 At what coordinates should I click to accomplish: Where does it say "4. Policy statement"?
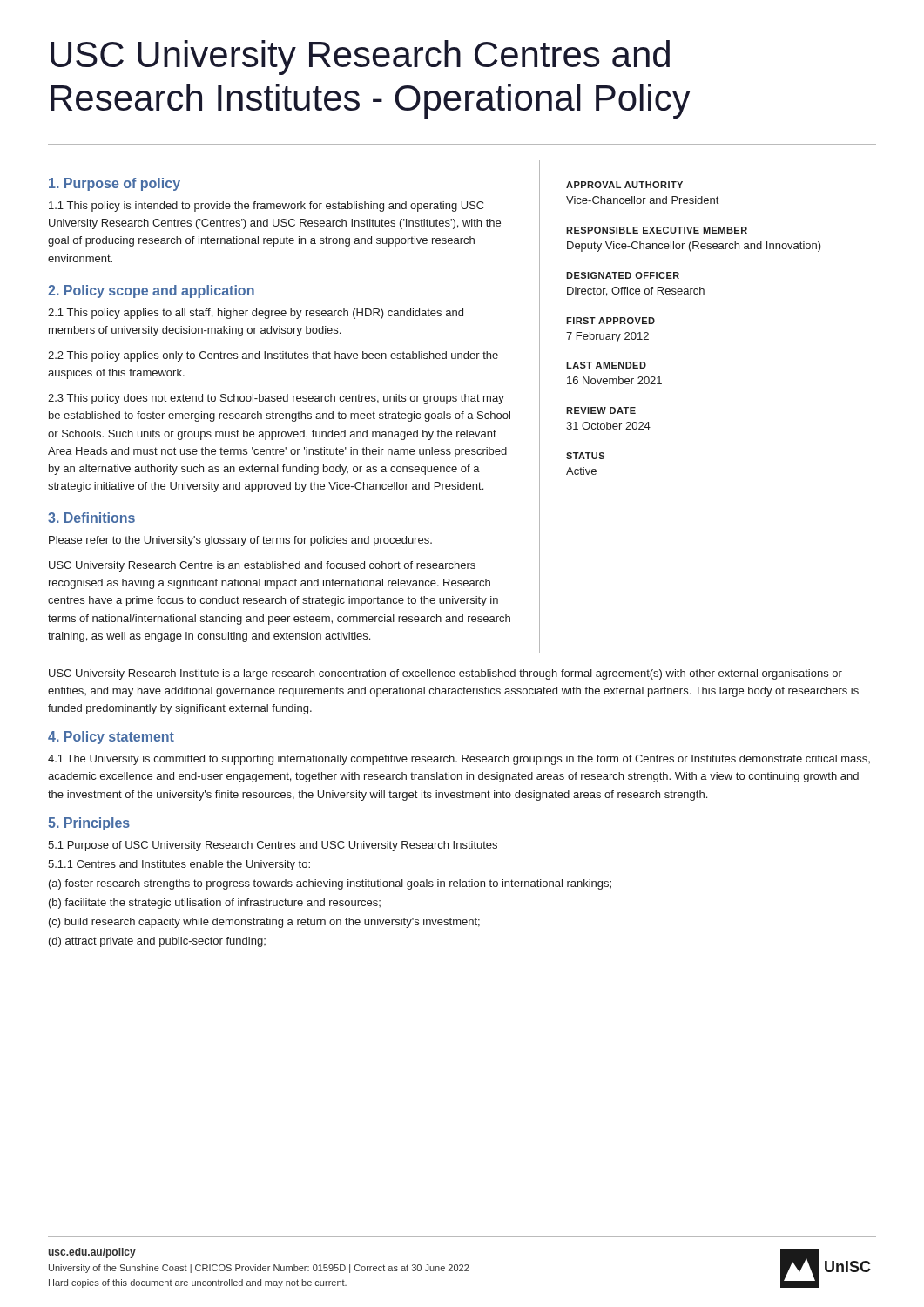click(x=111, y=737)
